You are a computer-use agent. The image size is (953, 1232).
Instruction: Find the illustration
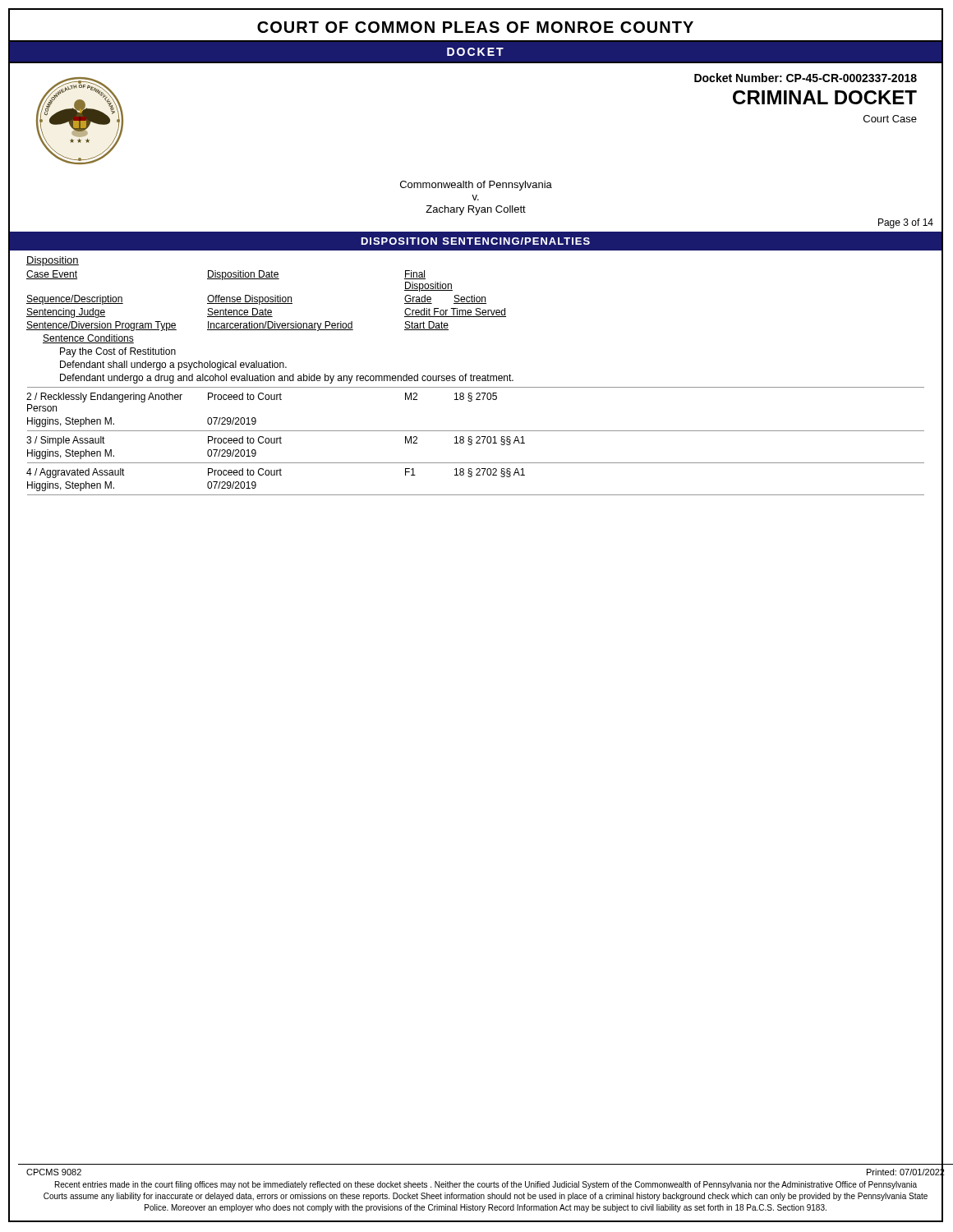[80, 121]
